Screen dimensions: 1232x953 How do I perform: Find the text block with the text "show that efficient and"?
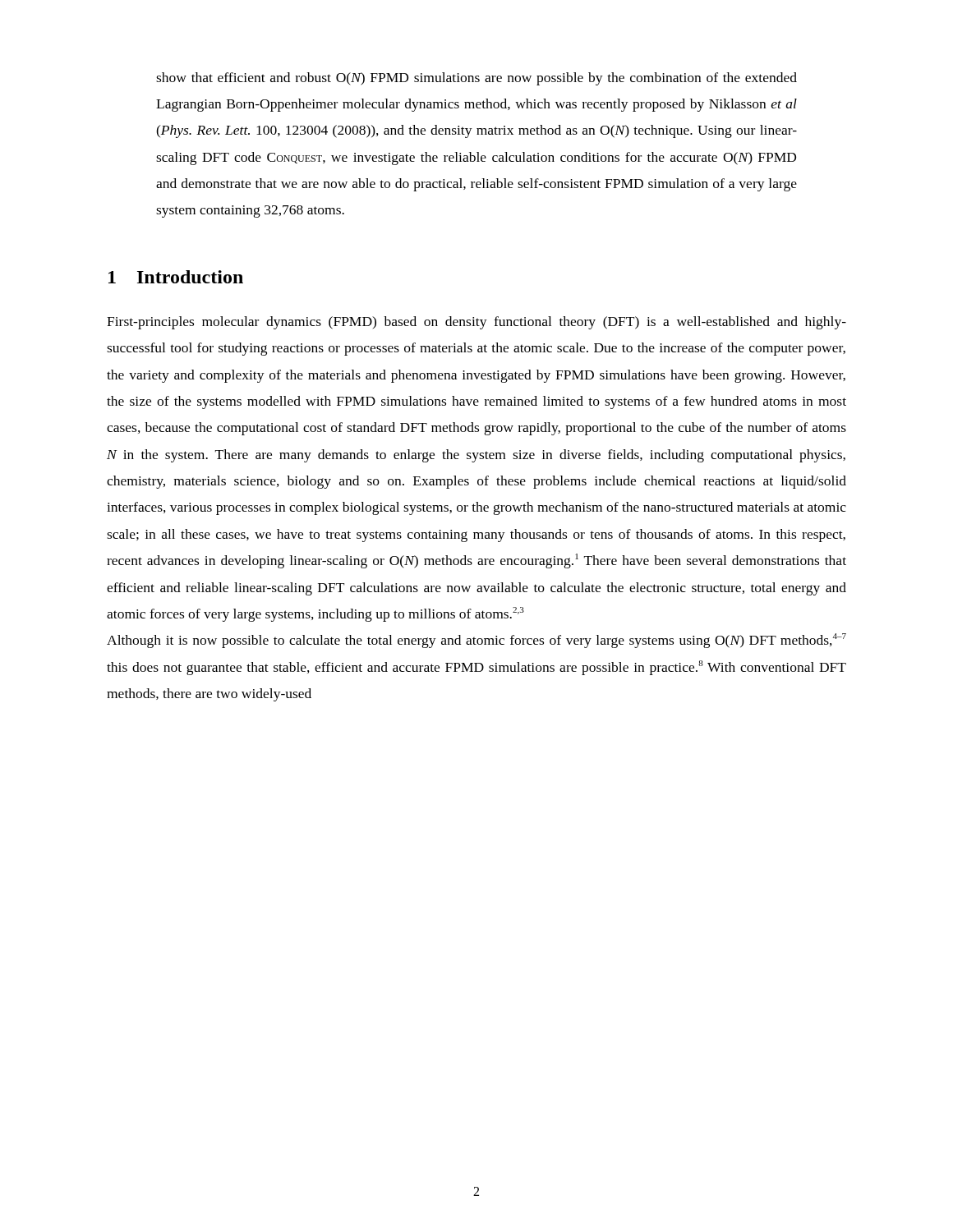pos(476,143)
